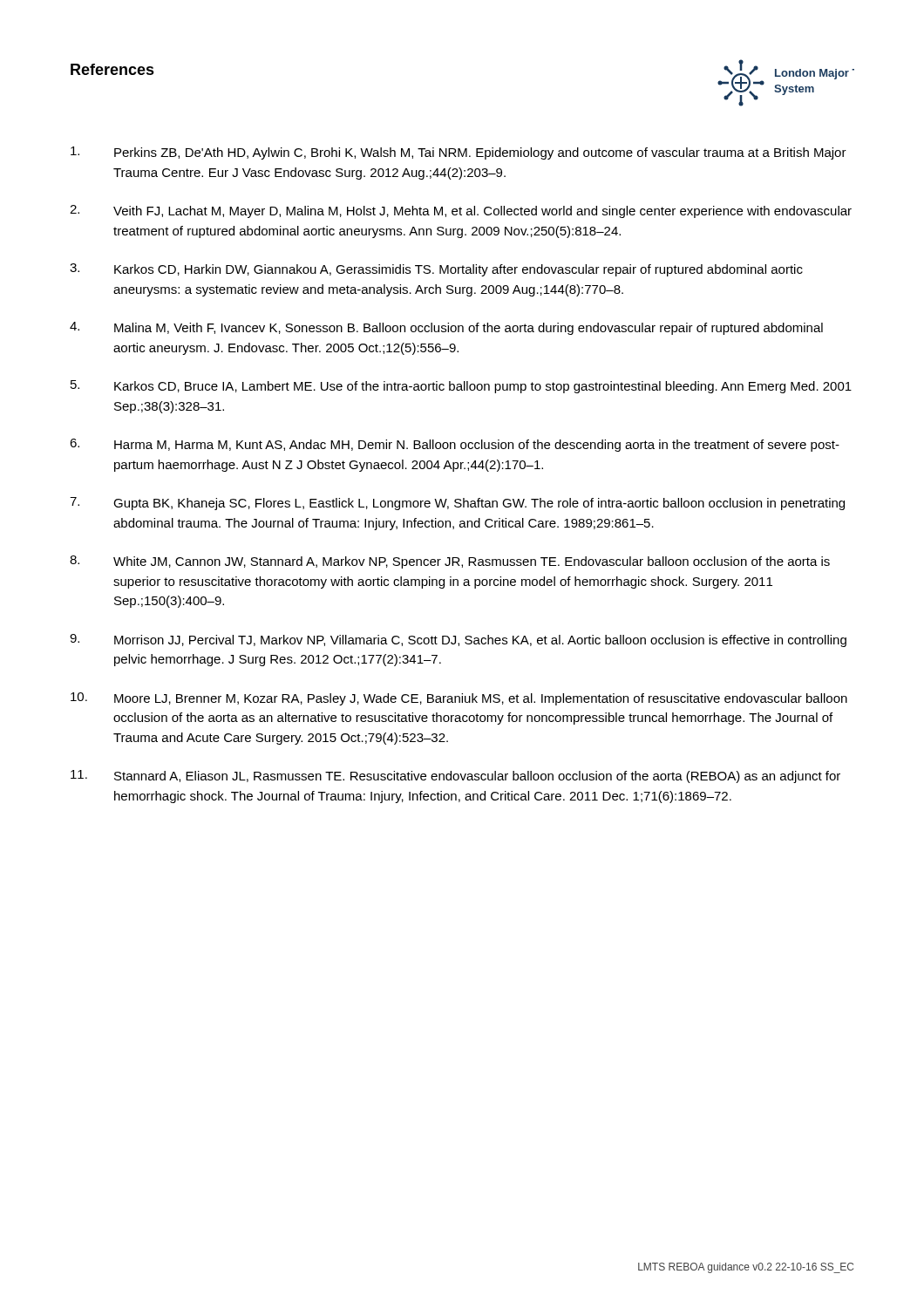Locate the logo
The image size is (924, 1308).
[x=785, y=85]
